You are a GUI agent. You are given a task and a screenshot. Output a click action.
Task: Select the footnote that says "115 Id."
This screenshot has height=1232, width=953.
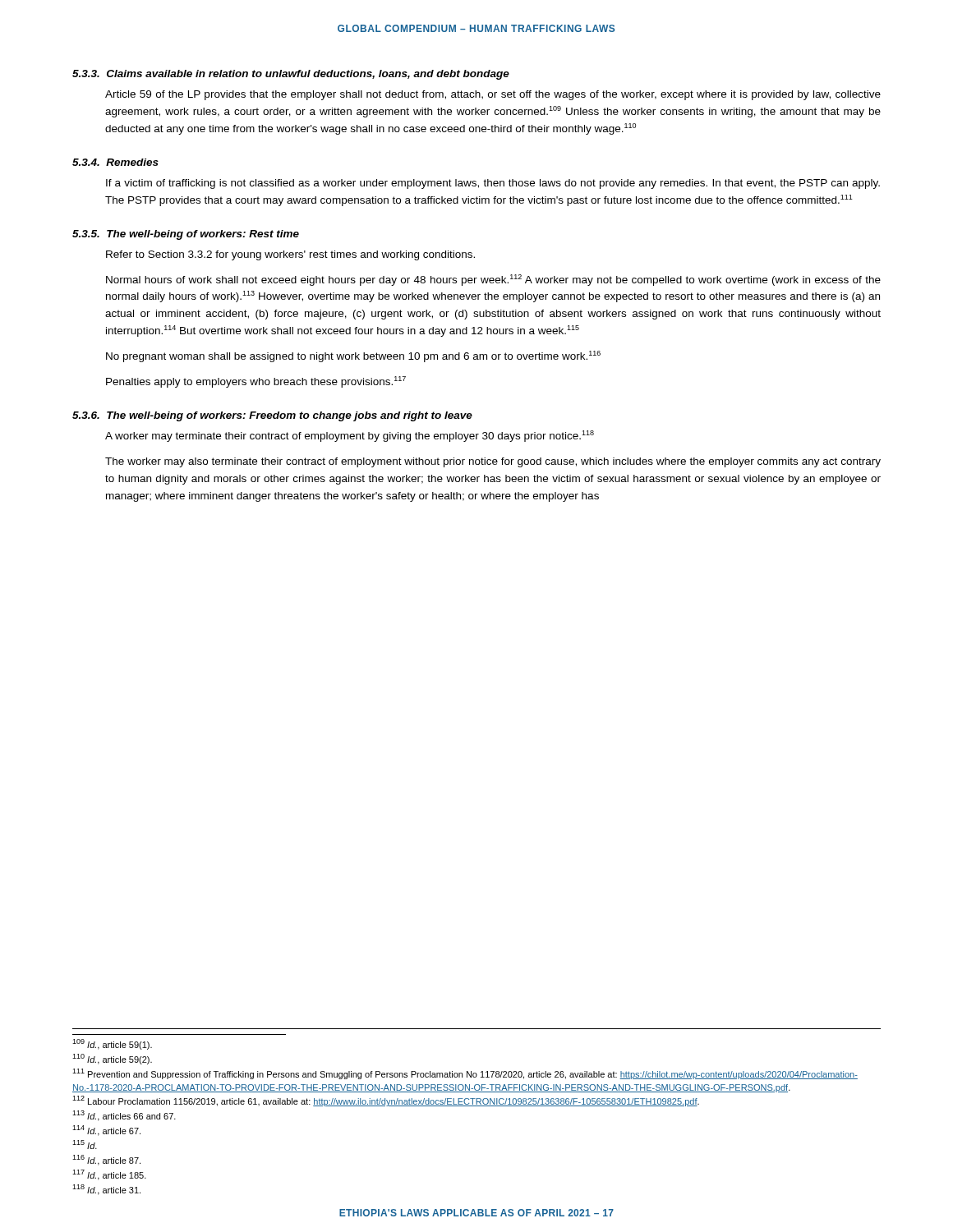[85, 1146]
